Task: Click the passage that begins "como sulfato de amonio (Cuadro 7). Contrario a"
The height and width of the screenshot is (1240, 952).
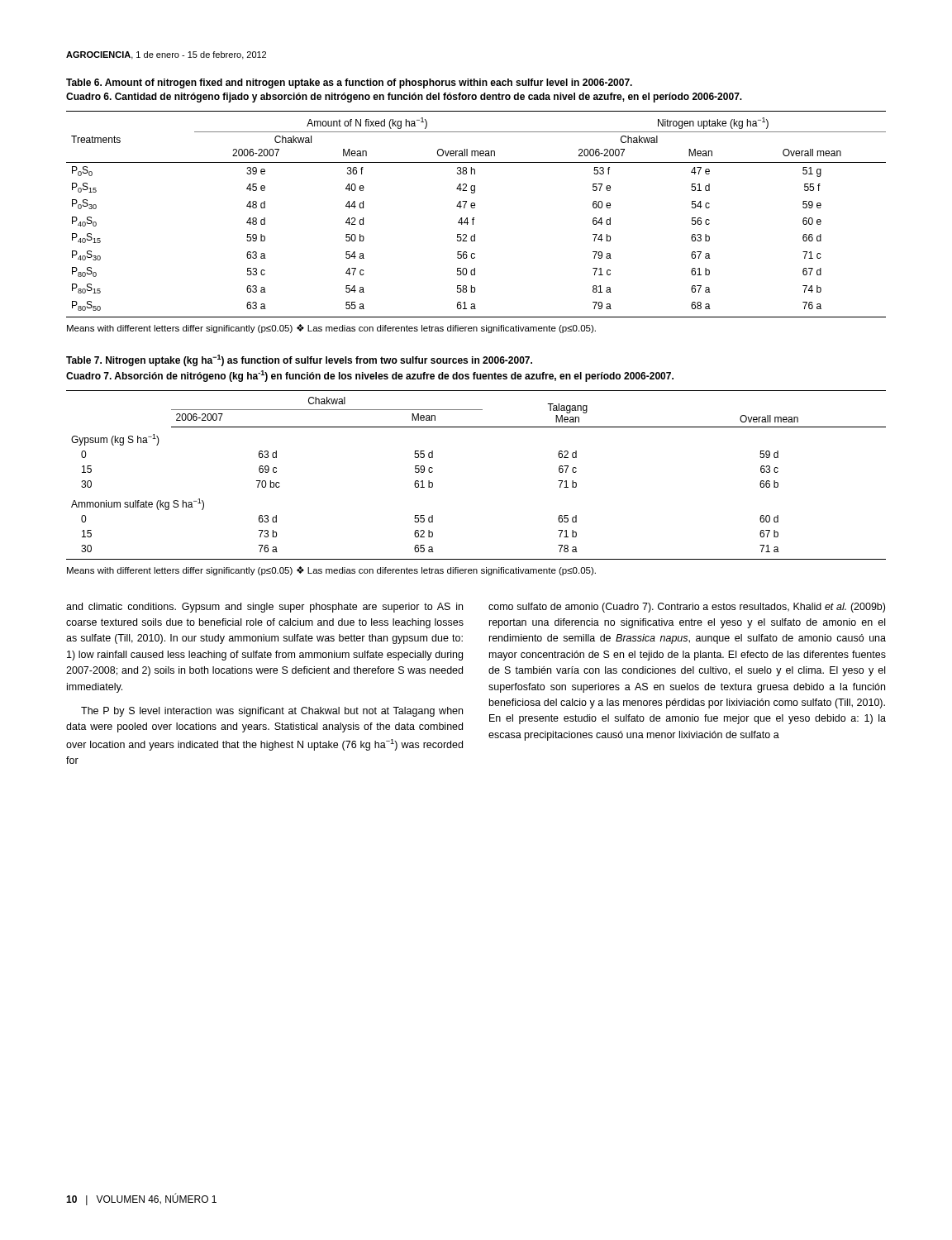Action: coord(687,671)
